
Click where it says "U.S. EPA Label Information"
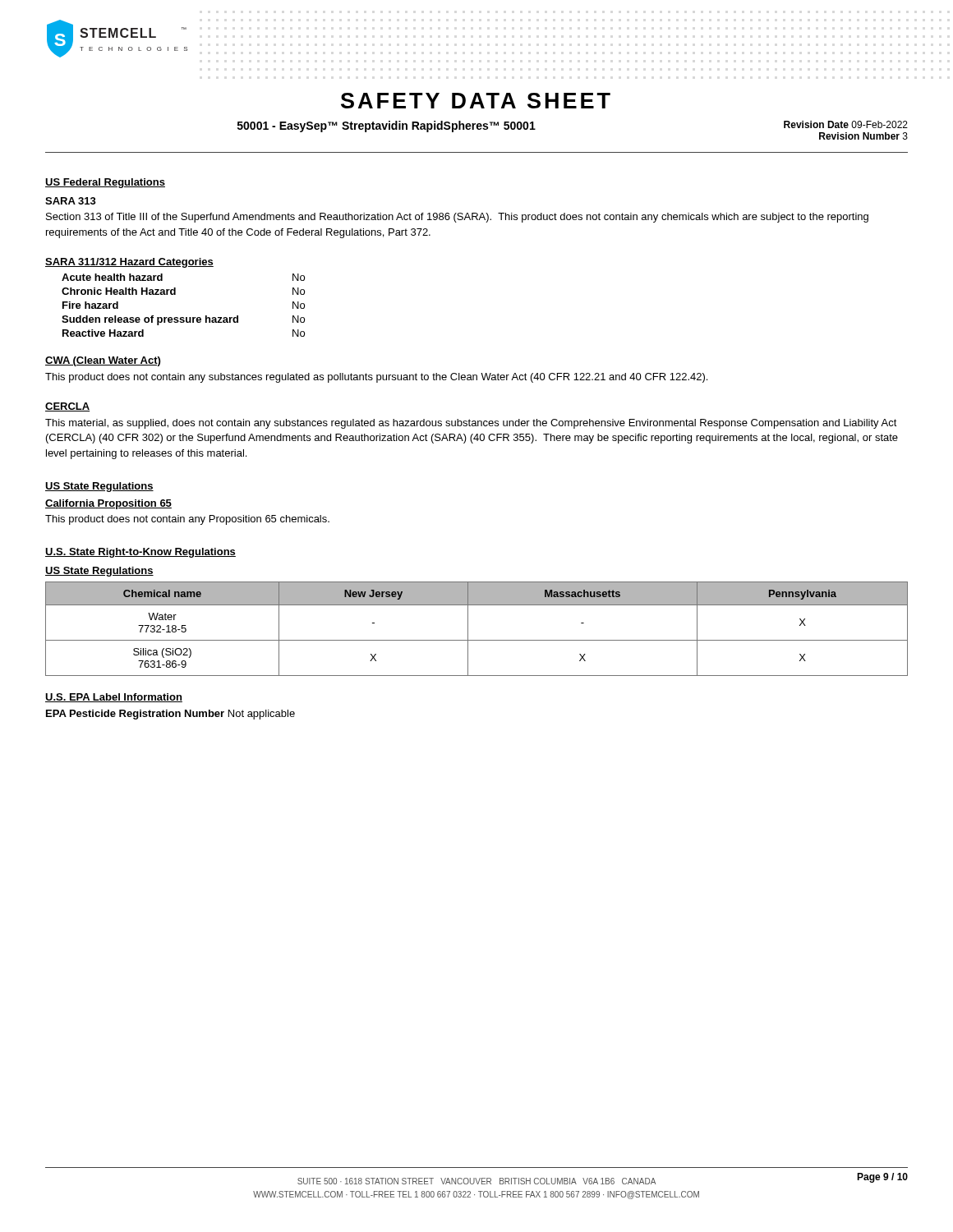click(x=114, y=697)
